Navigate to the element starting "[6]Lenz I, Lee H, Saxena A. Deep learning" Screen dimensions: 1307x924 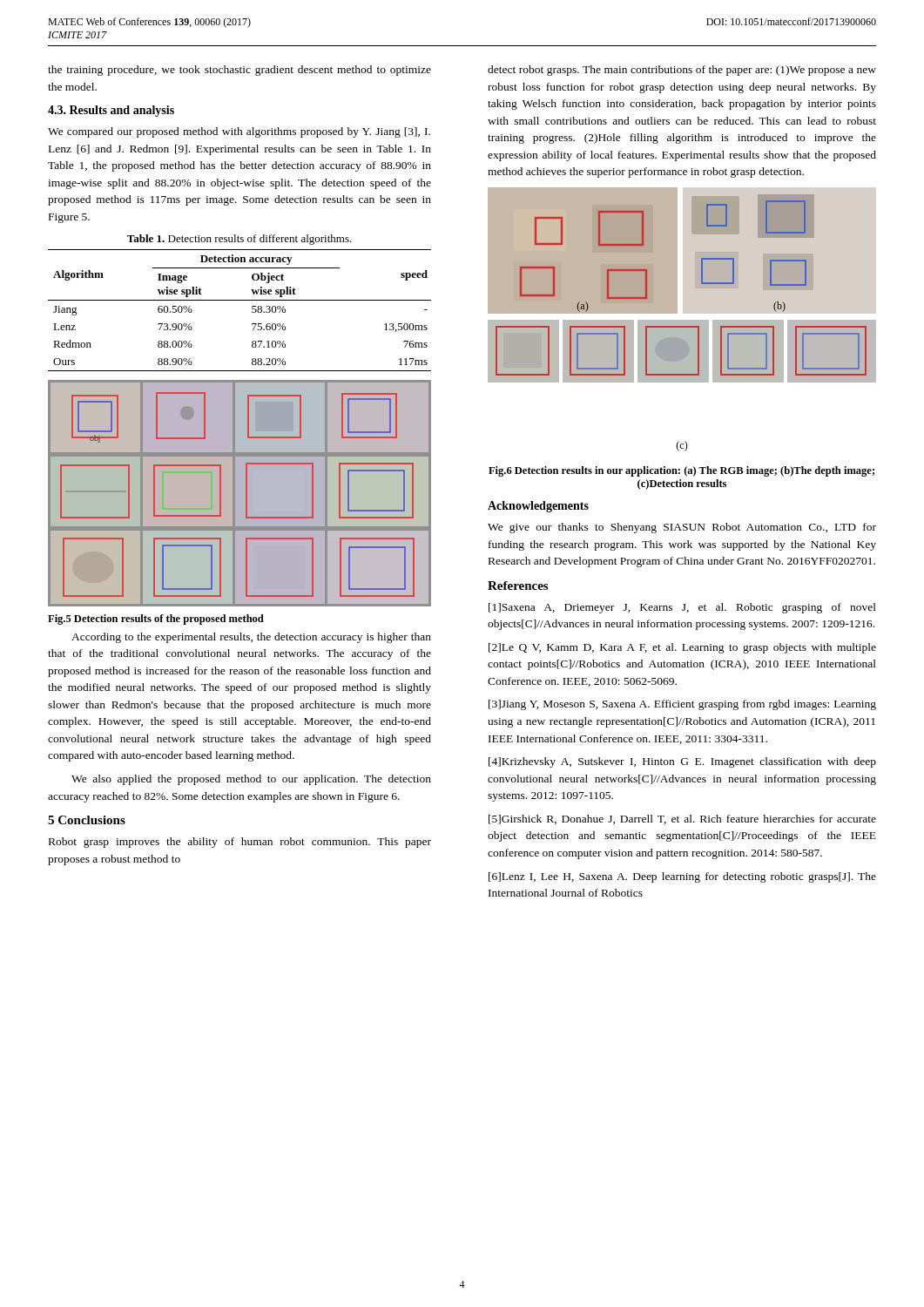pos(682,885)
